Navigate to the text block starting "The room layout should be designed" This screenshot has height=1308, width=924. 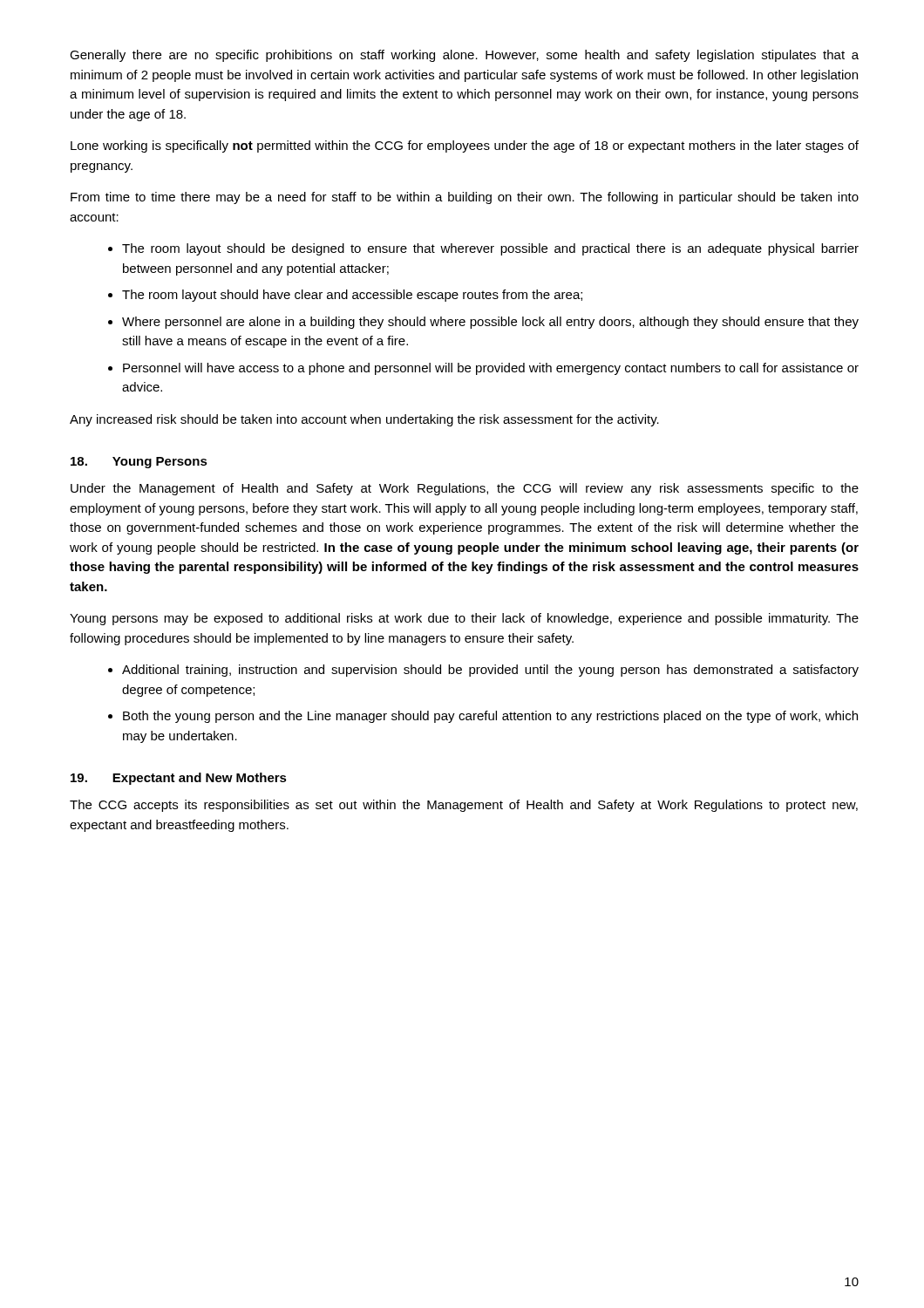click(490, 259)
